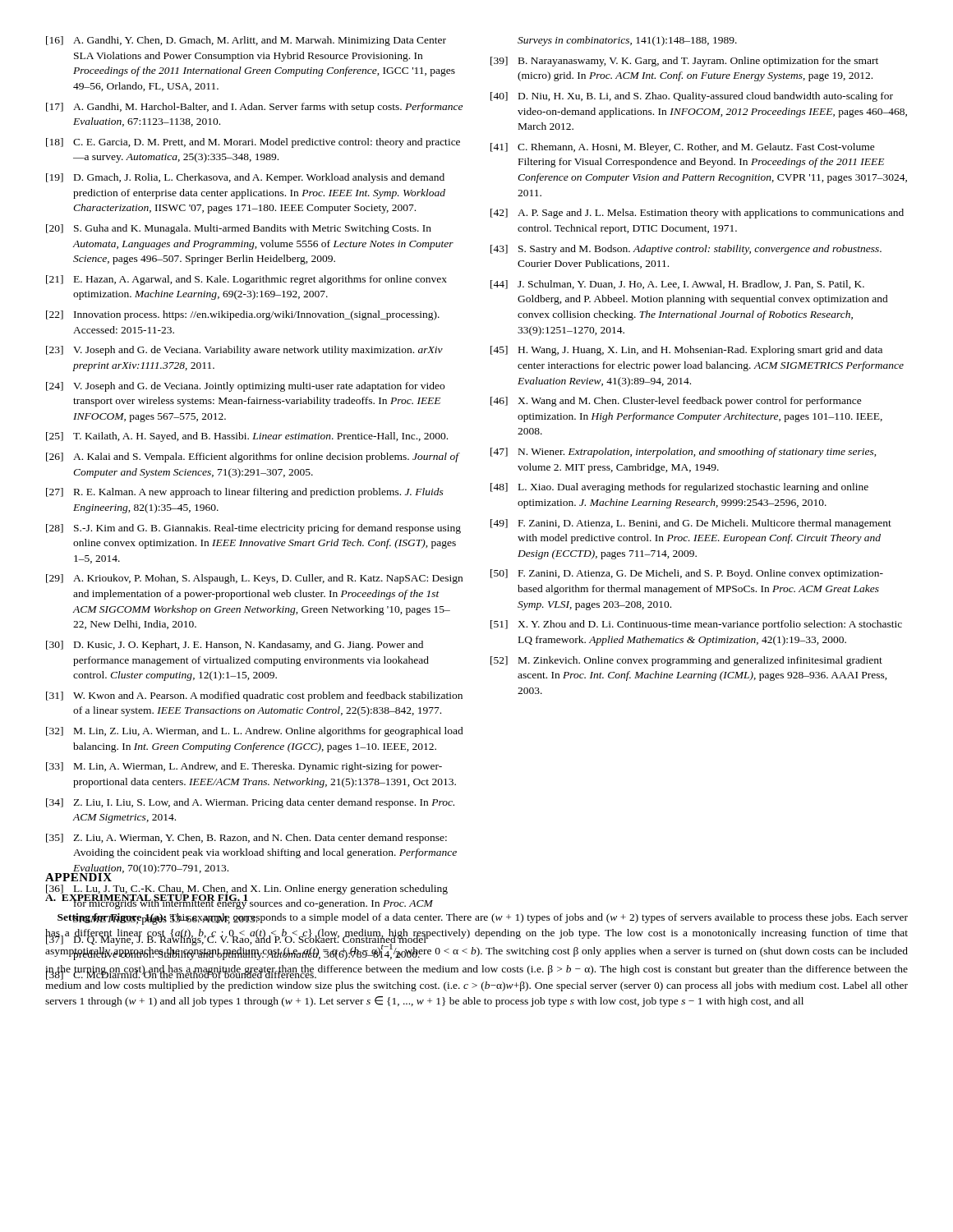Find the list item that reads "[38] Surveys in combinatorics, 141(1):148–188,"
This screenshot has width=953, height=1232.
(699, 41)
